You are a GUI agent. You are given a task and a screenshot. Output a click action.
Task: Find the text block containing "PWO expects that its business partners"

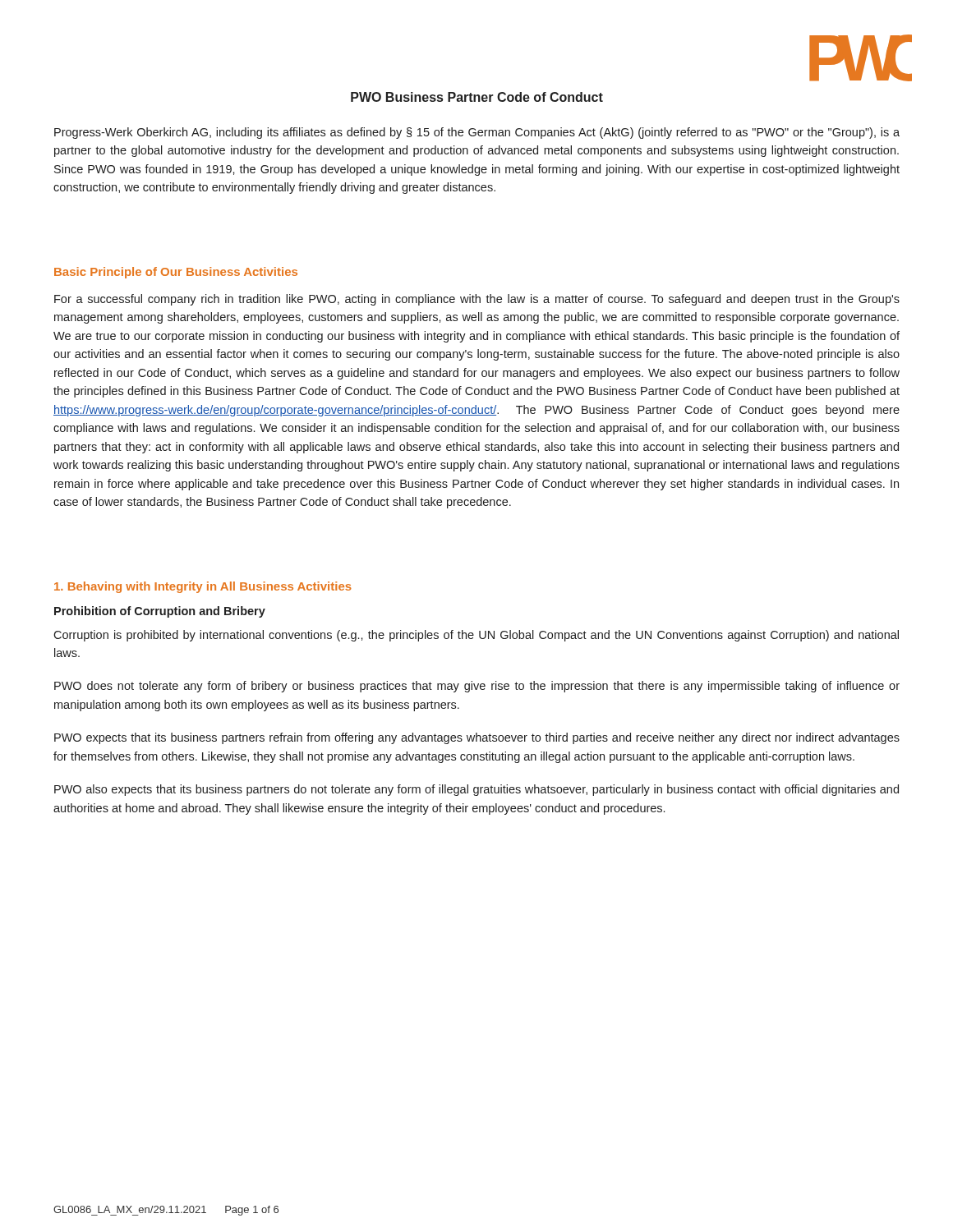[476, 747]
